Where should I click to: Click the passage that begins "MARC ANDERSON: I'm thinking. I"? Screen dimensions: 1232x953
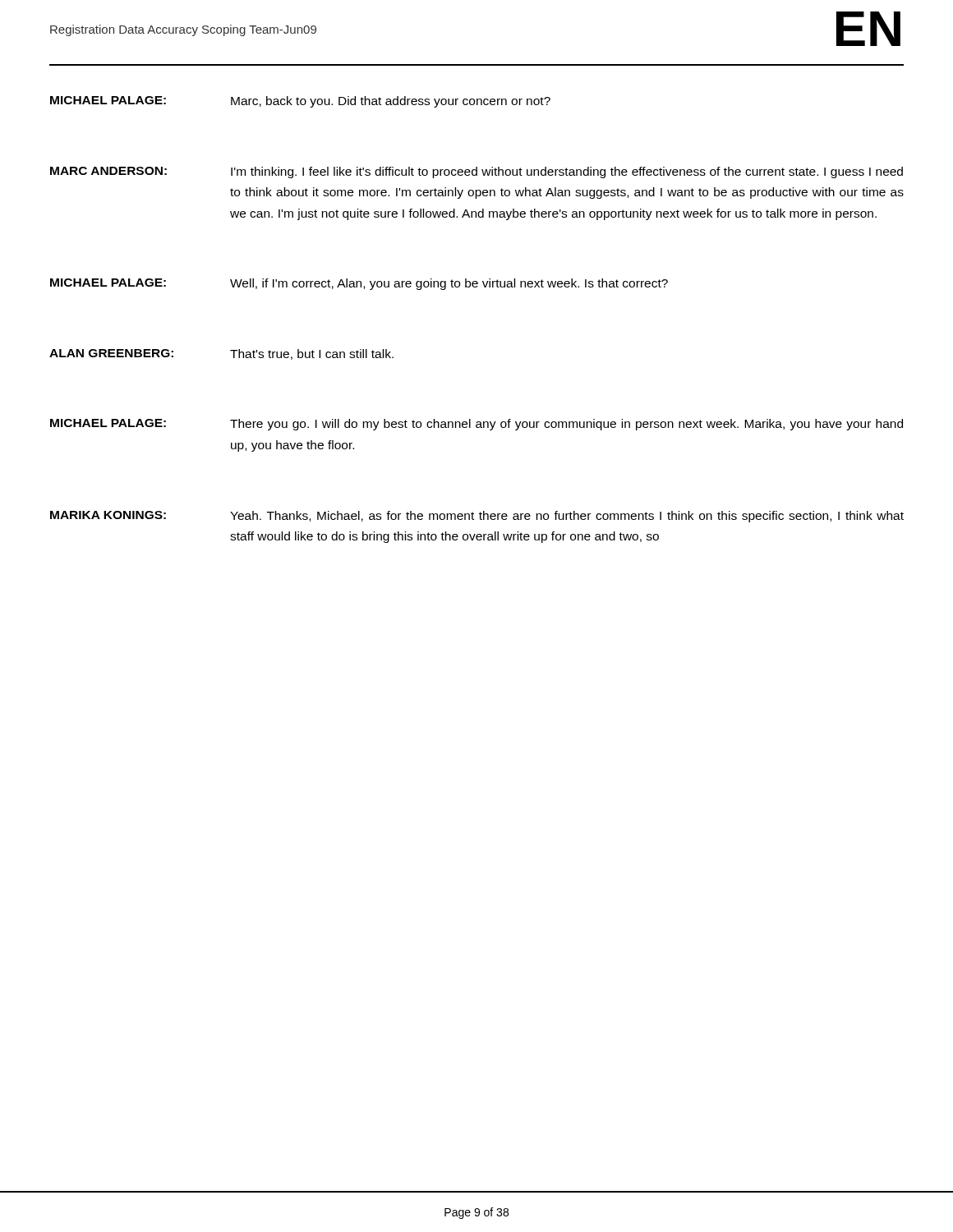pos(476,192)
